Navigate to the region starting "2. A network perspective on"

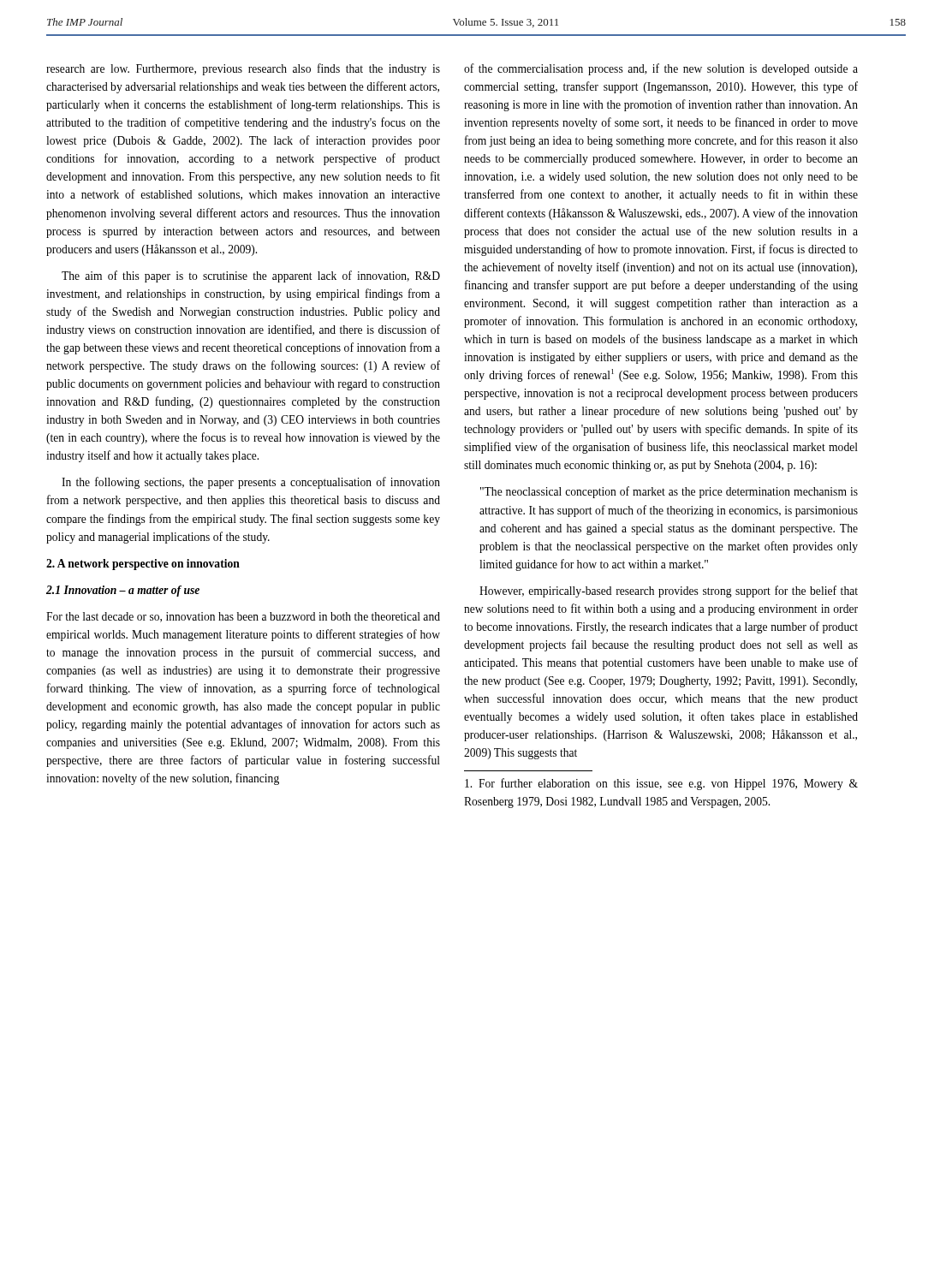point(243,563)
